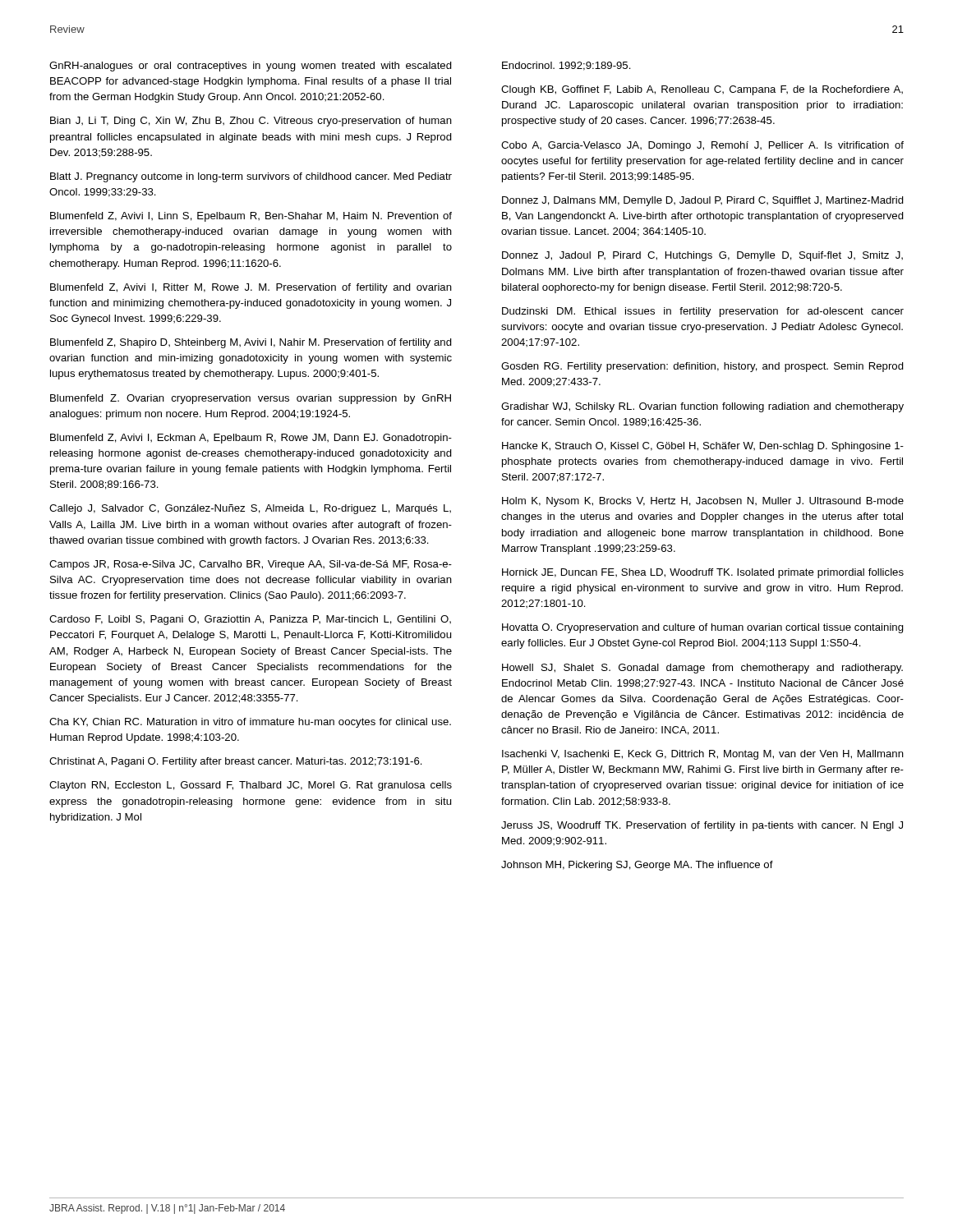Locate the list item with the text "Hancke K, Strauch"
Viewport: 953px width, 1232px height.
[702, 461]
